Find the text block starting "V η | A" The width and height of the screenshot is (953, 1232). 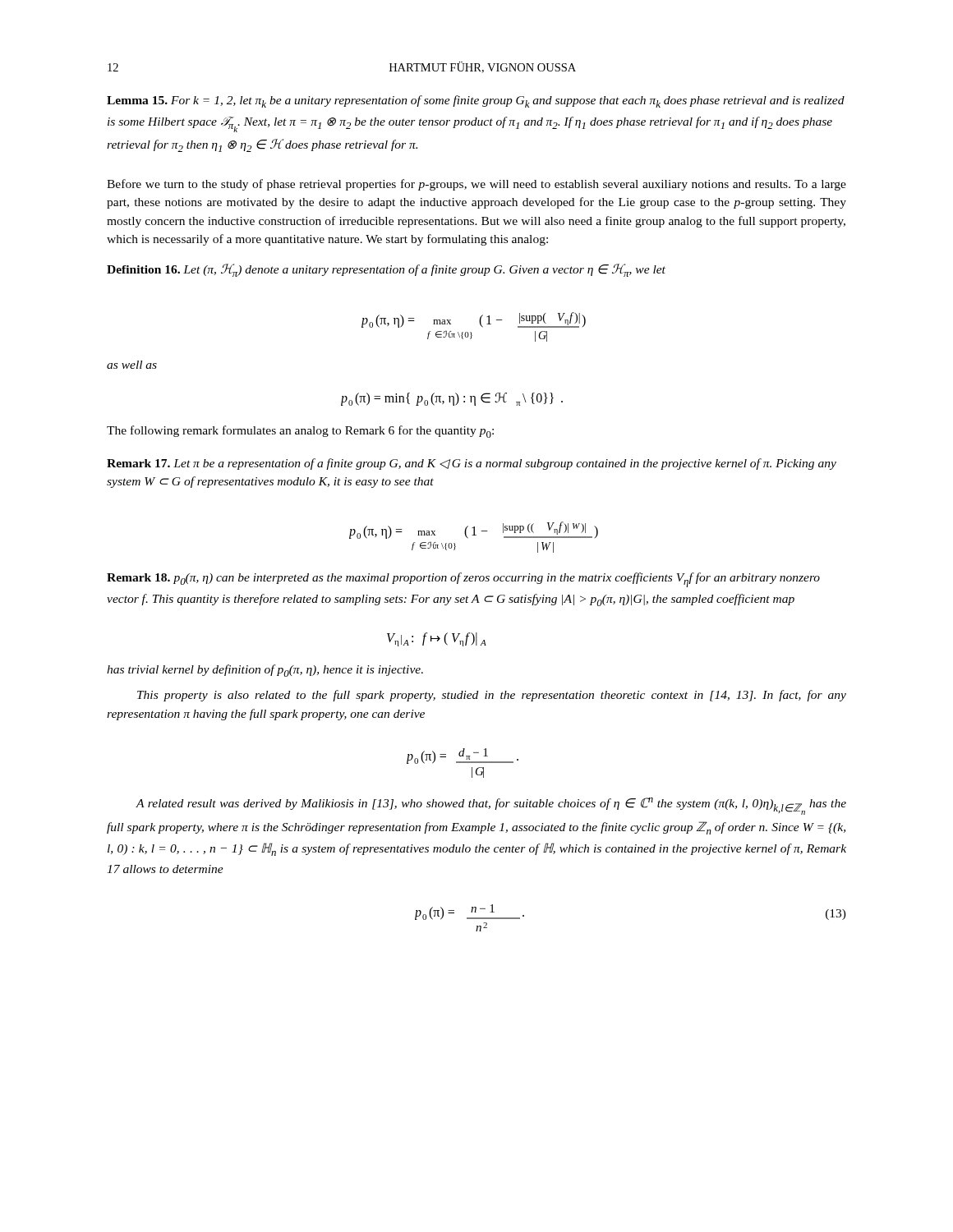coord(476,637)
